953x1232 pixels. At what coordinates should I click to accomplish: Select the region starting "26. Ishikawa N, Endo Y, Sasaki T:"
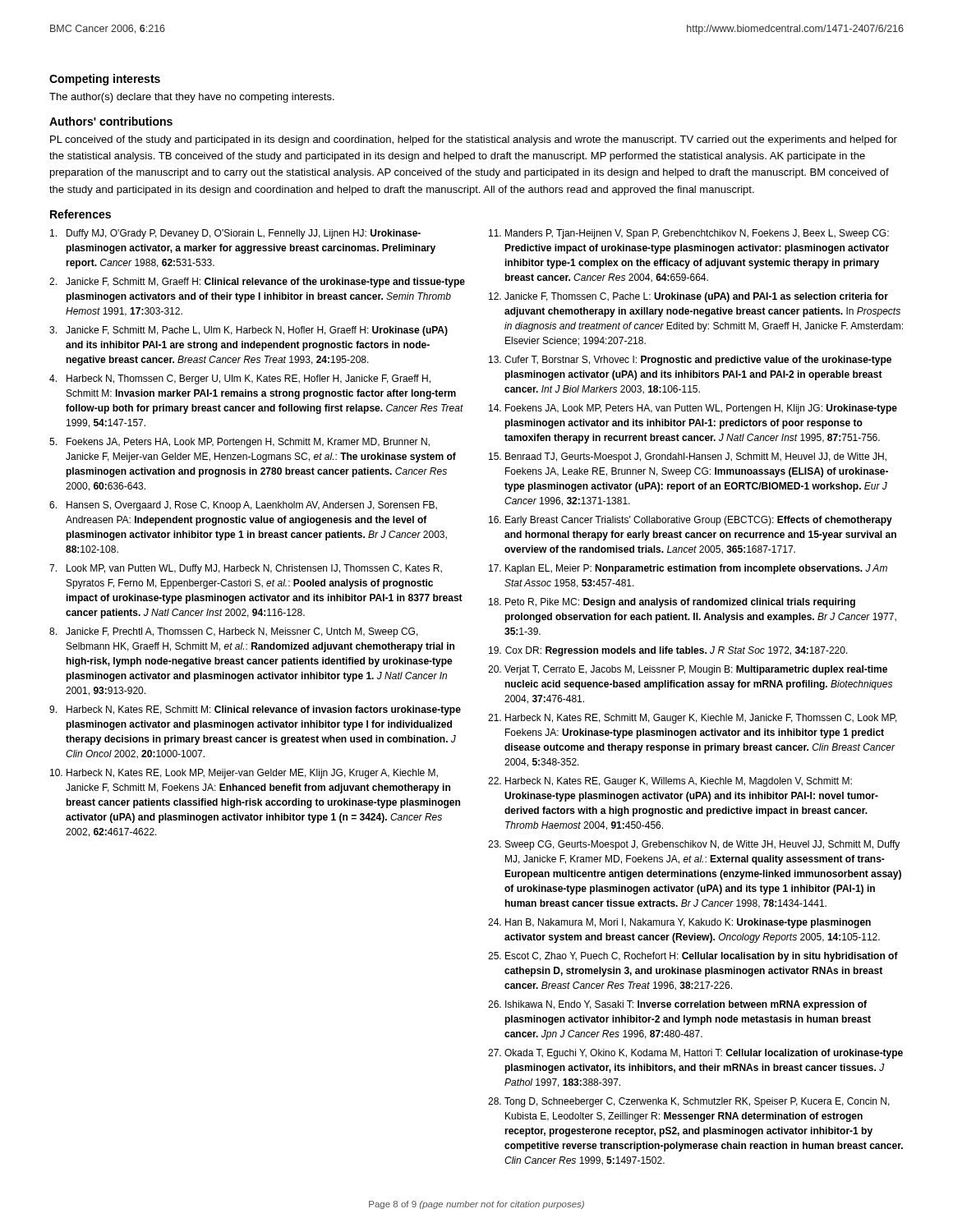coord(696,1019)
